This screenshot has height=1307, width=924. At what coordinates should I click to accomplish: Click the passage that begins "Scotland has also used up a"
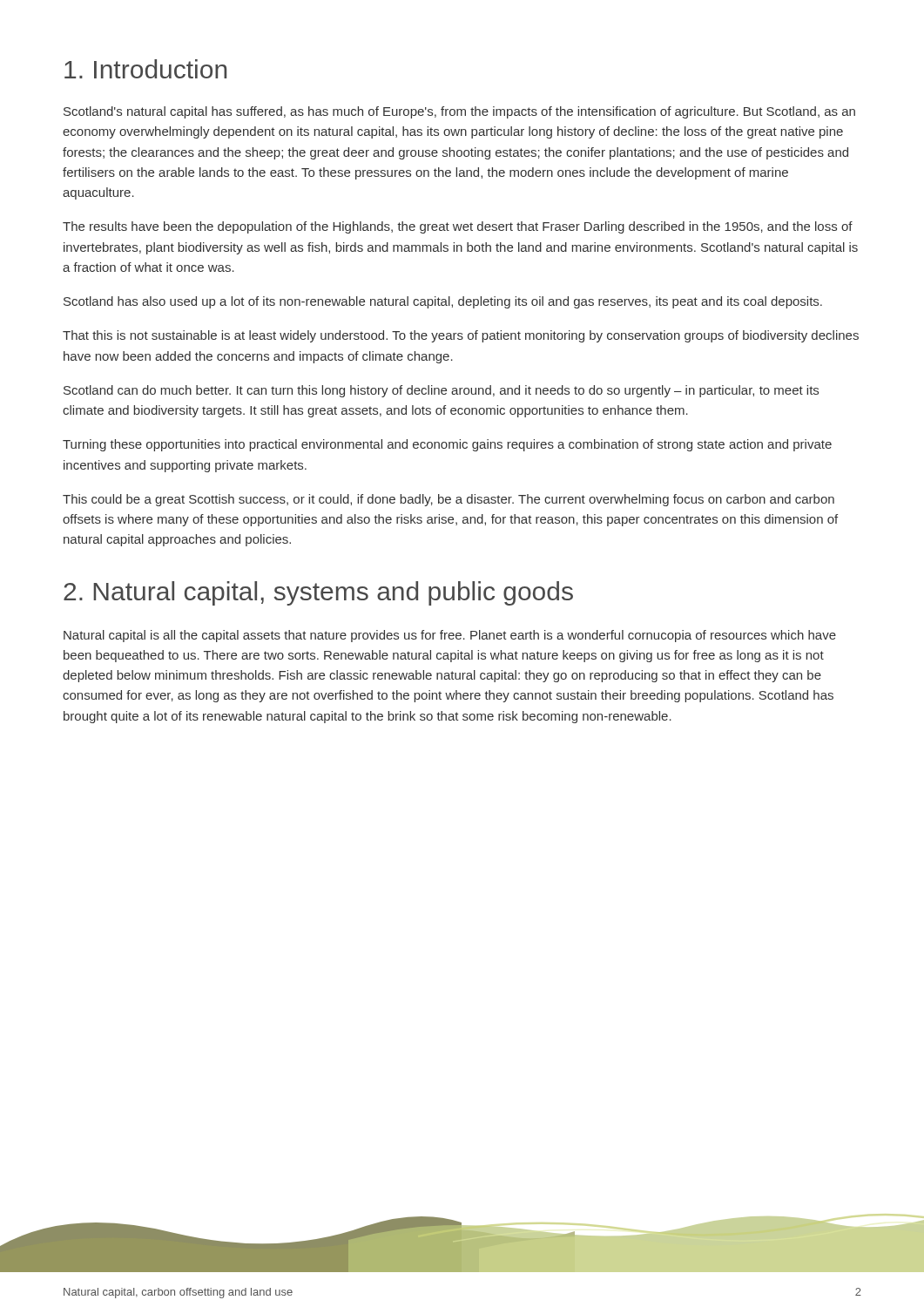(443, 301)
